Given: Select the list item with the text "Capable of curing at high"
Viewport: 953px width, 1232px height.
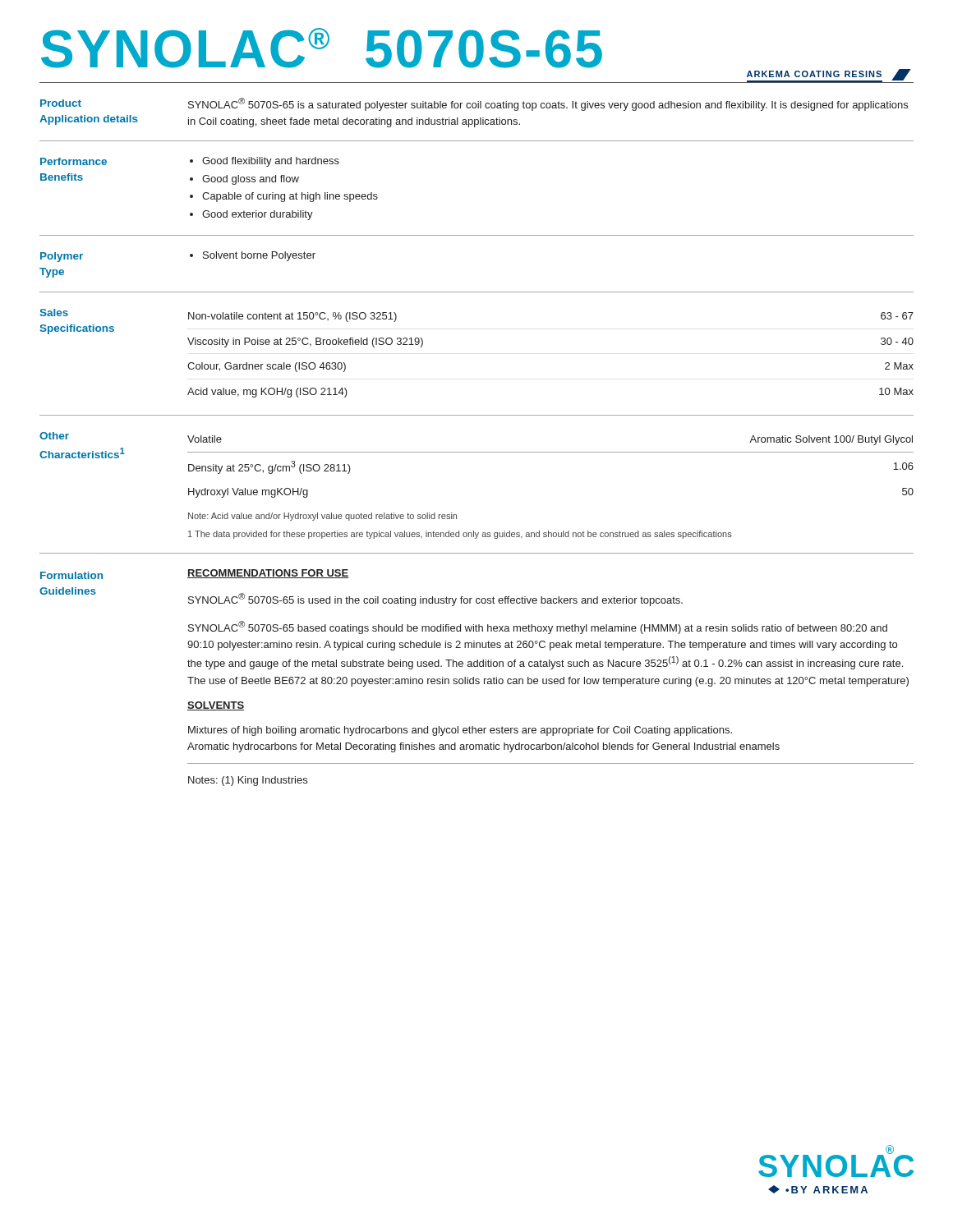Looking at the screenshot, I should [290, 196].
